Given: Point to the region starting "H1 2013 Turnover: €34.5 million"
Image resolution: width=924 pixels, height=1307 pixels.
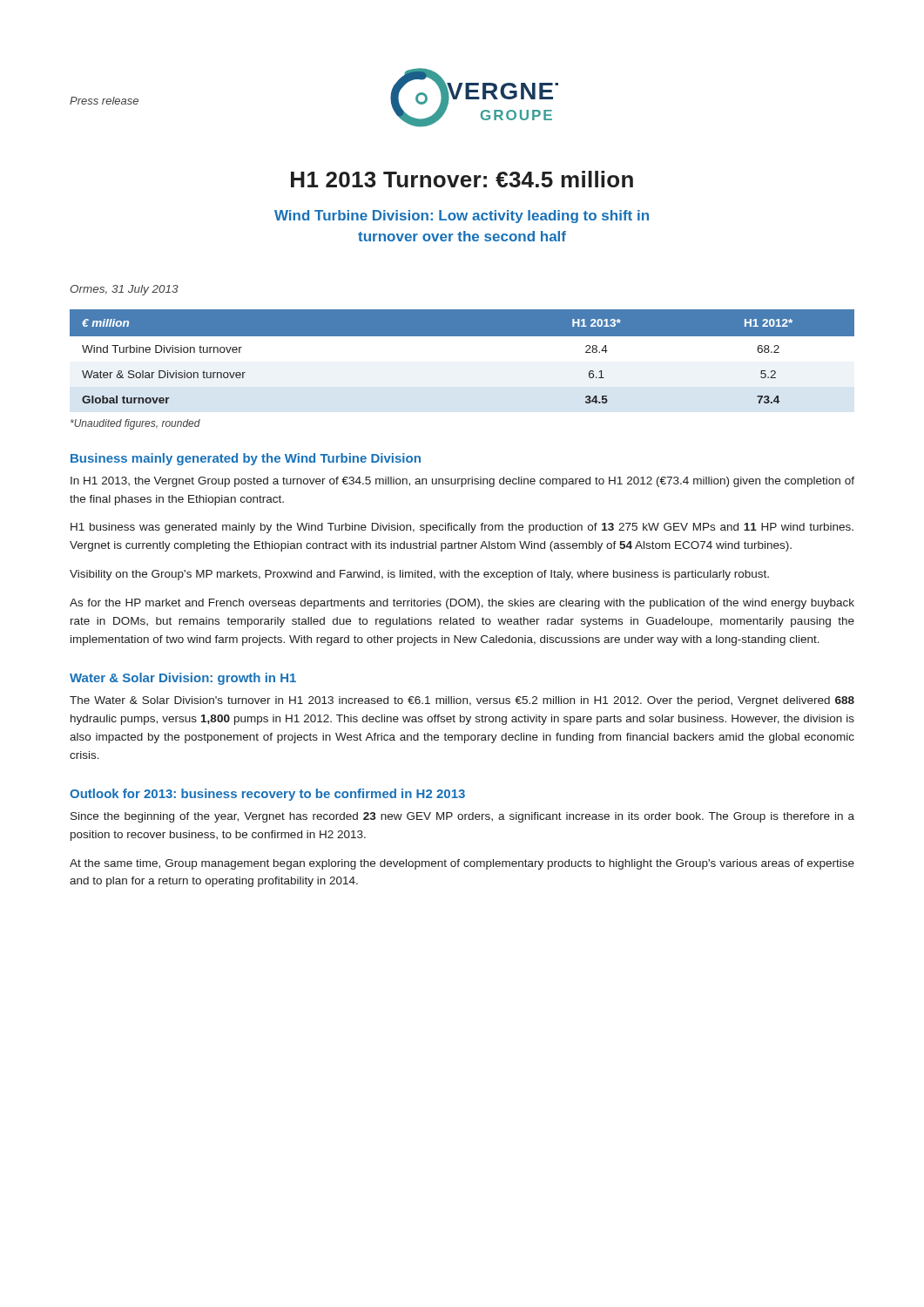Looking at the screenshot, I should 462,179.
